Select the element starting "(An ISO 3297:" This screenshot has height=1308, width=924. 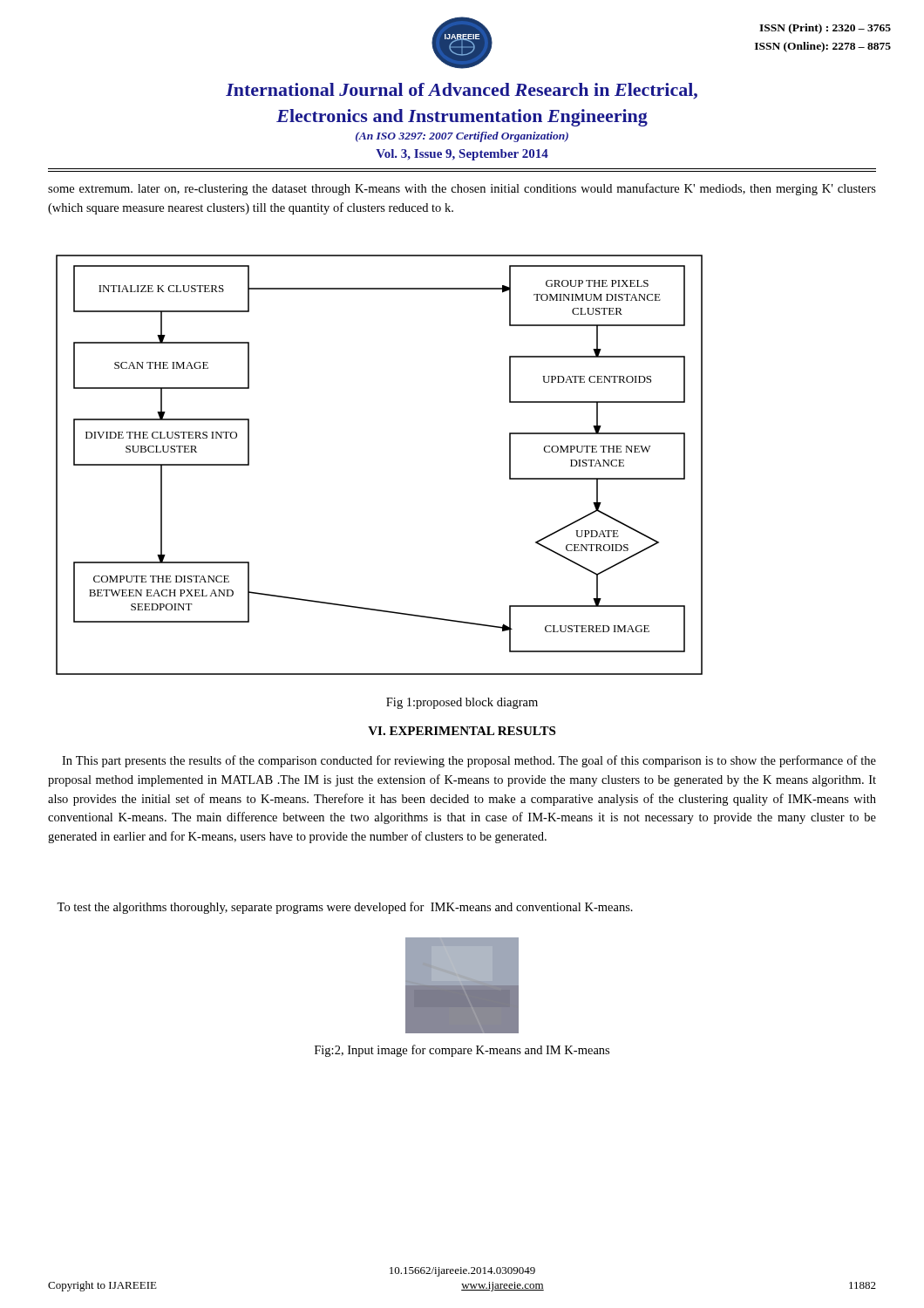[x=462, y=136]
